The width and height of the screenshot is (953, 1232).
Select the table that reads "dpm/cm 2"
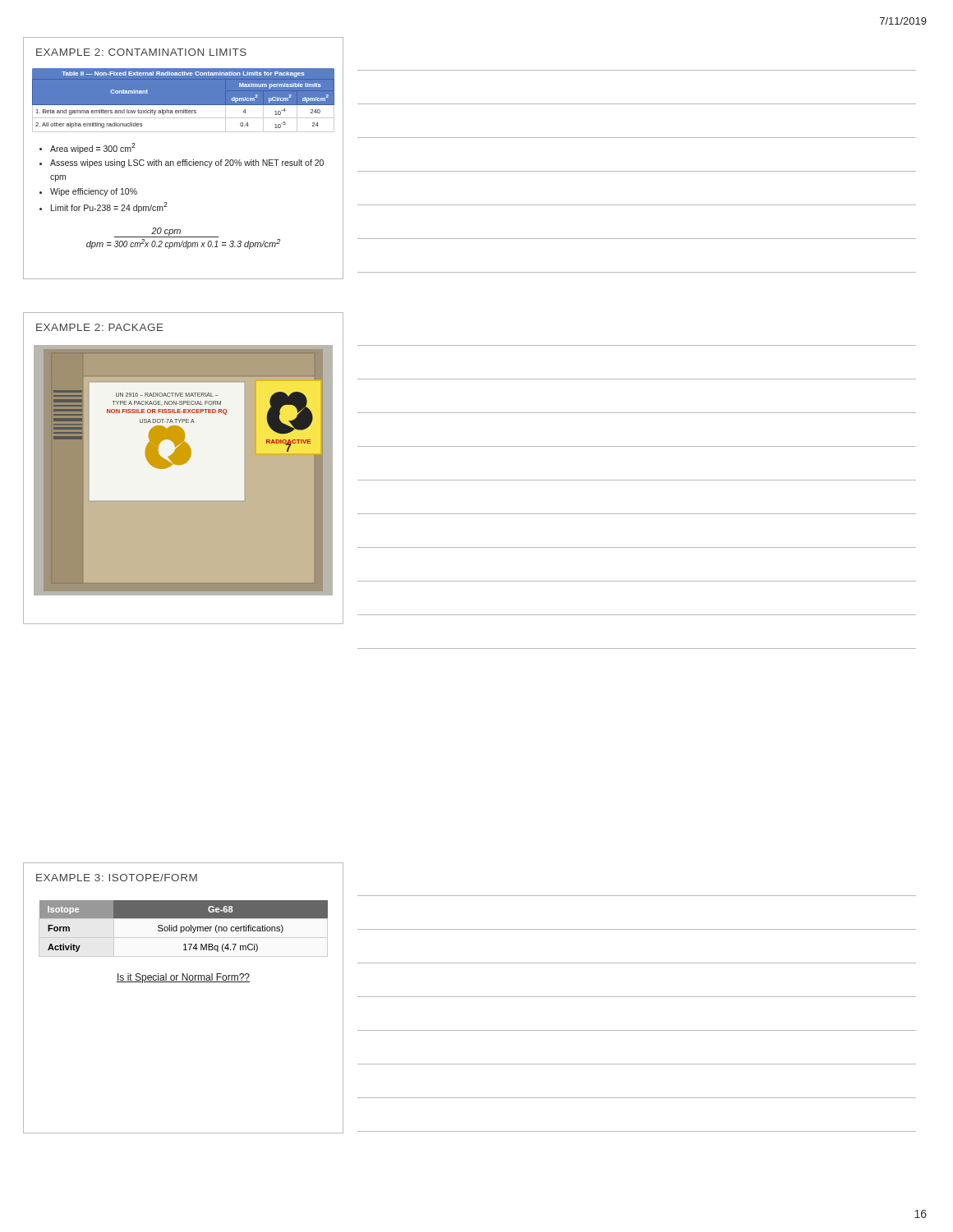tap(183, 100)
